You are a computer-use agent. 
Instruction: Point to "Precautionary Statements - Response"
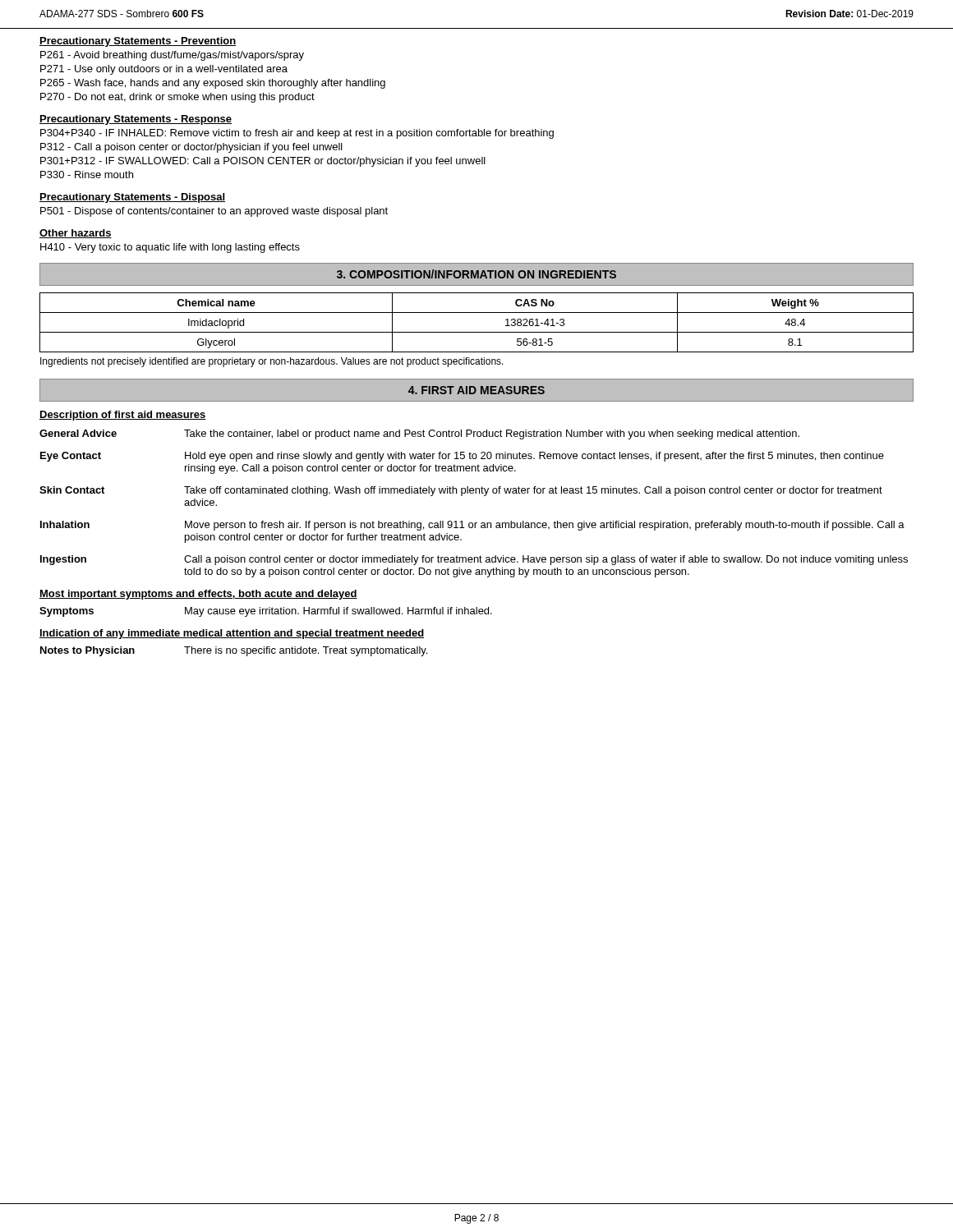pos(136,119)
